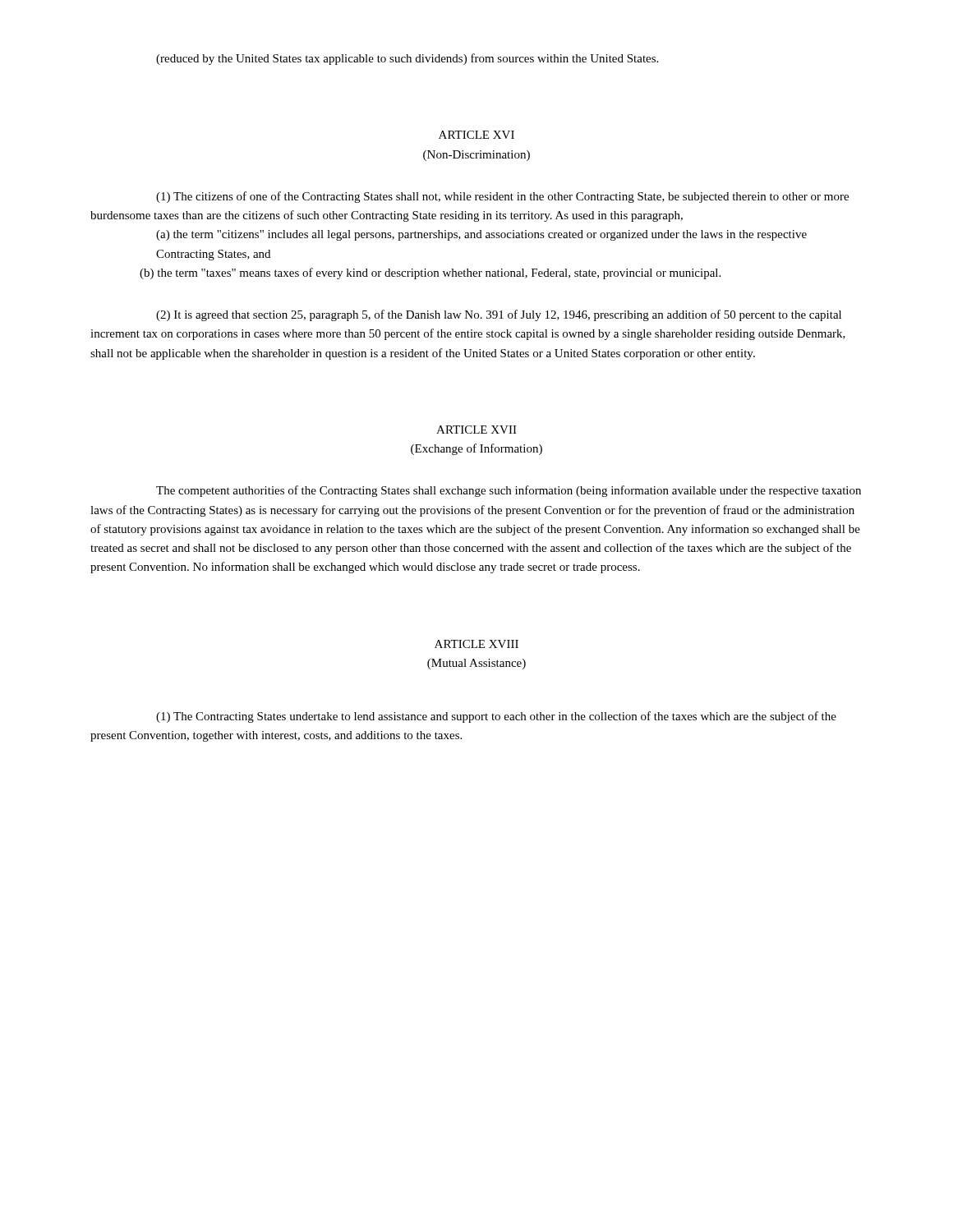Click the passage that begins "(a) the term"

point(481,244)
